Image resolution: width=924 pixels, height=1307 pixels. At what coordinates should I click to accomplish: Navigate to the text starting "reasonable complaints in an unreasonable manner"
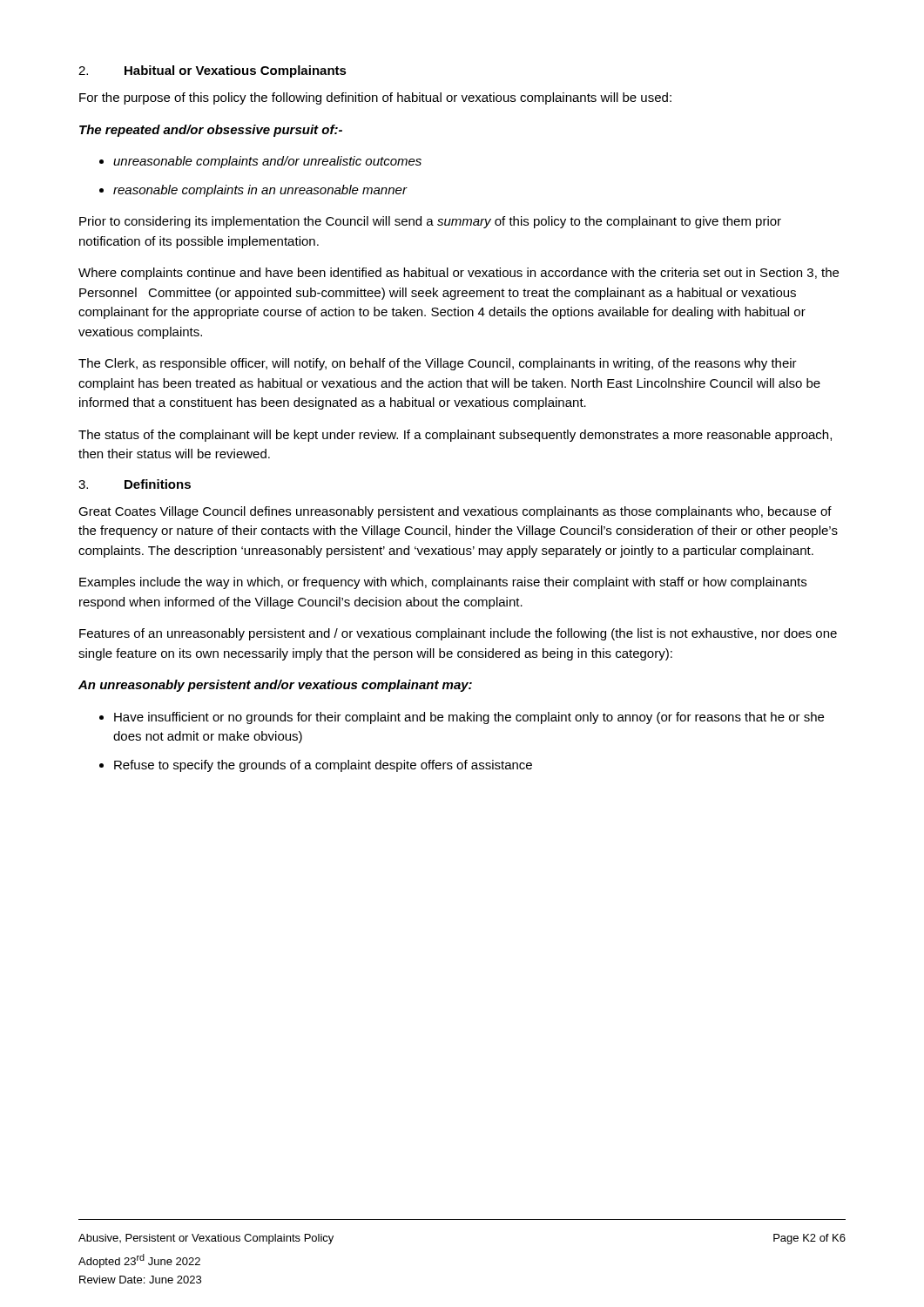coord(253,191)
